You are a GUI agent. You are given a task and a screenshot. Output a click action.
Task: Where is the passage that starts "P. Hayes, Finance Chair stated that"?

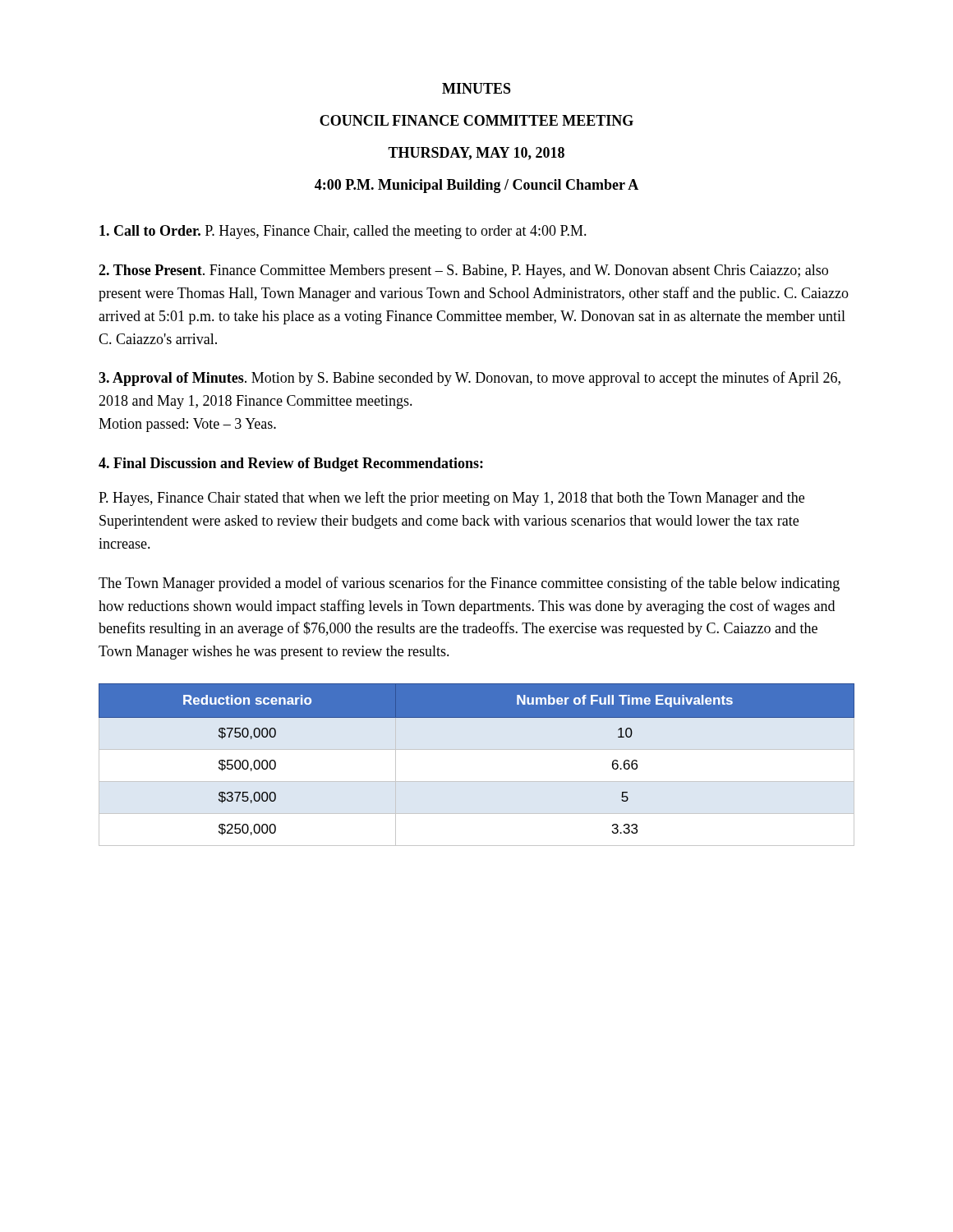(x=452, y=521)
